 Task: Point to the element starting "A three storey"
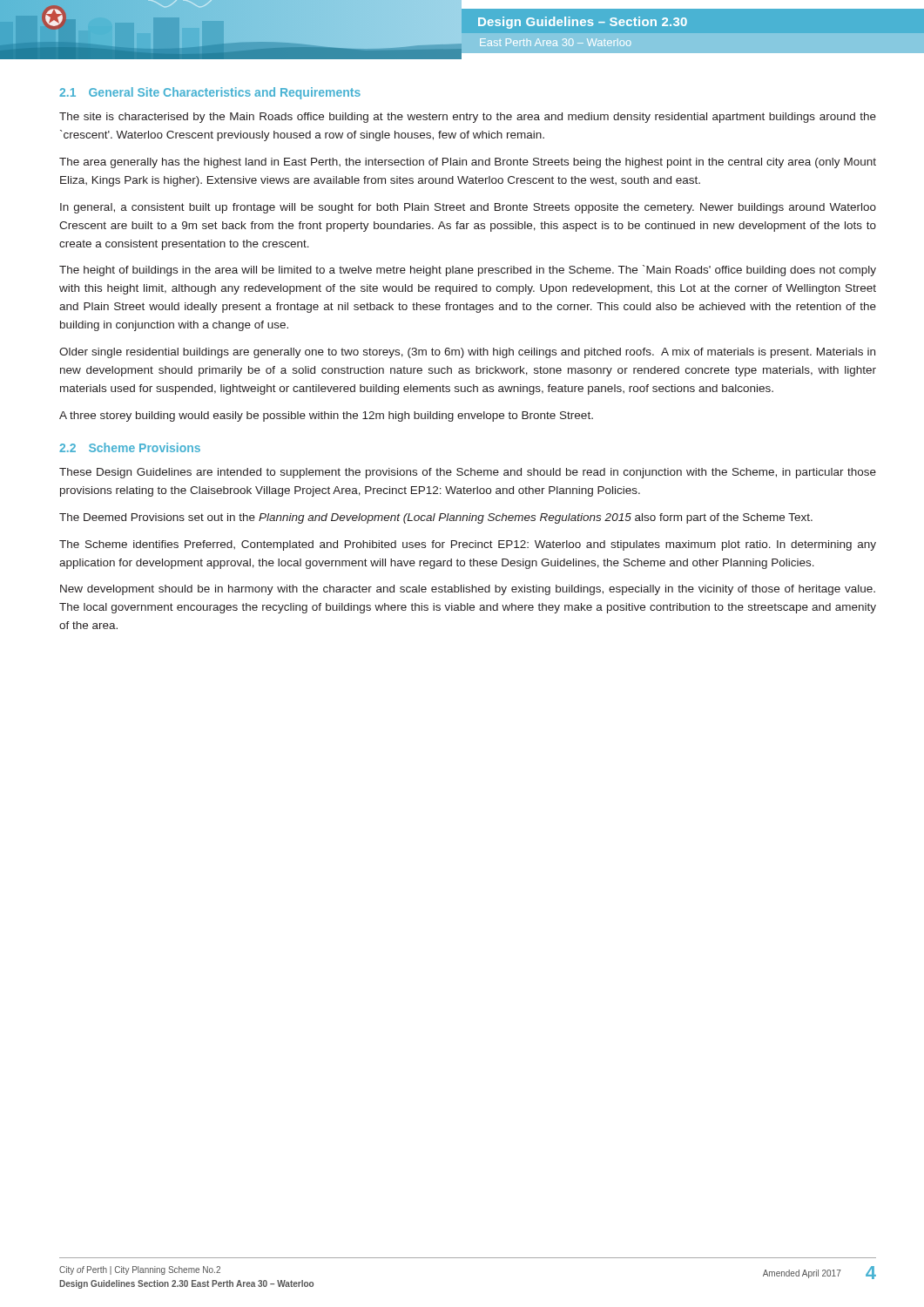[327, 415]
